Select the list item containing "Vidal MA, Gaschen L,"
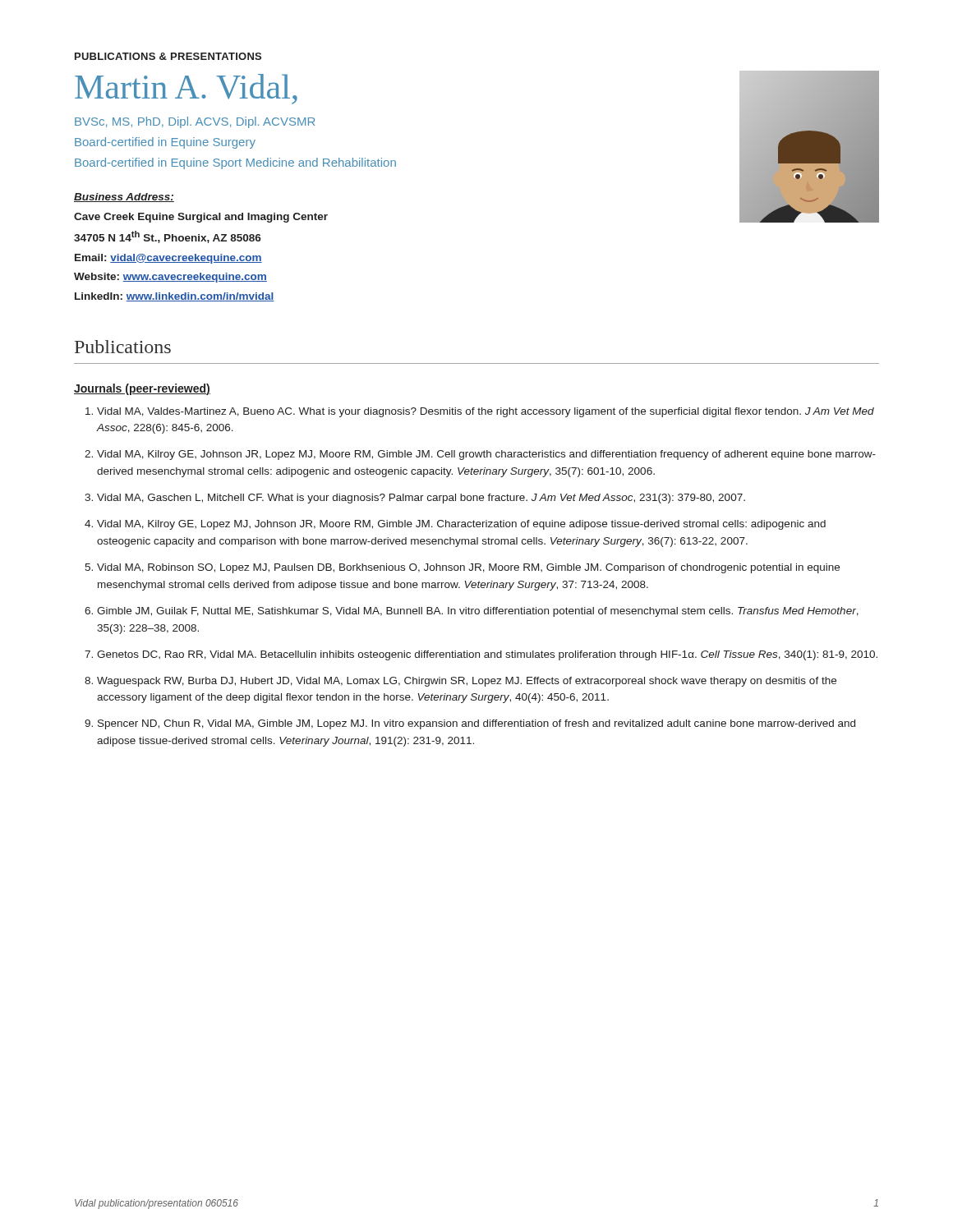This screenshot has width=953, height=1232. click(x=421, y=497)
